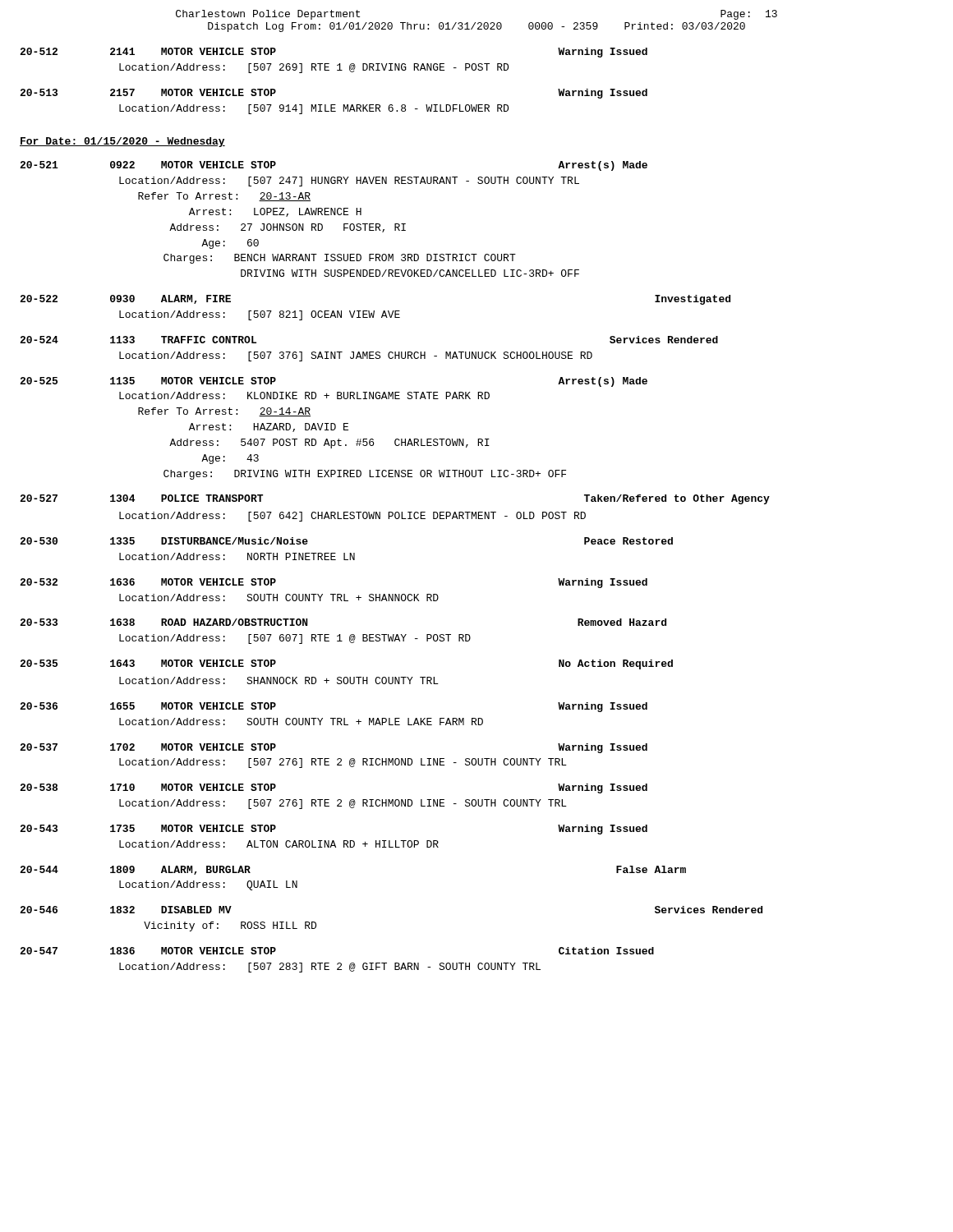Select the text block with the text "20-527 1304 POLICE TRANSPORT Taken/Refered to Other"

point(476,509)
